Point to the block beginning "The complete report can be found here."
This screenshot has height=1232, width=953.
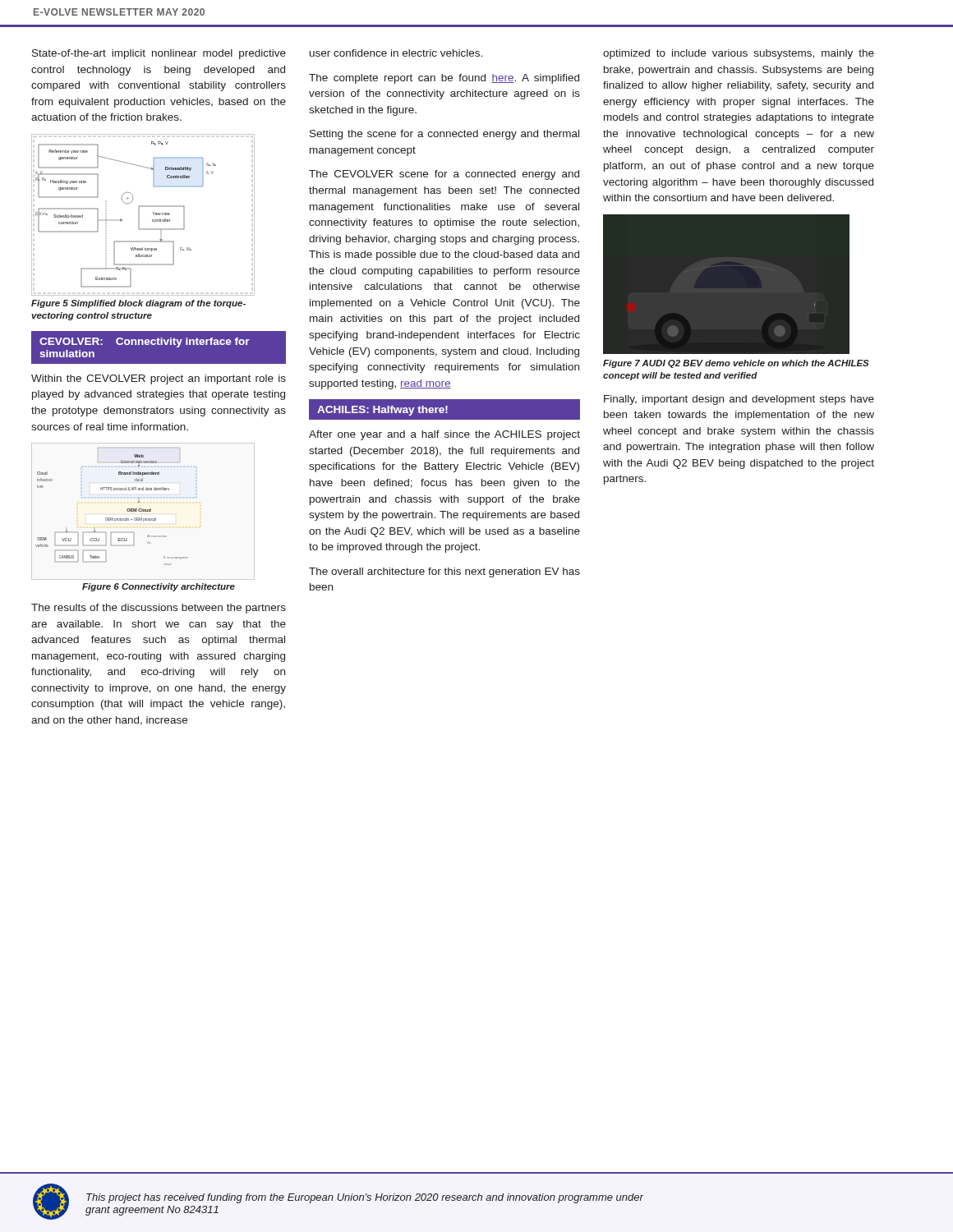[x=444, y=94]
